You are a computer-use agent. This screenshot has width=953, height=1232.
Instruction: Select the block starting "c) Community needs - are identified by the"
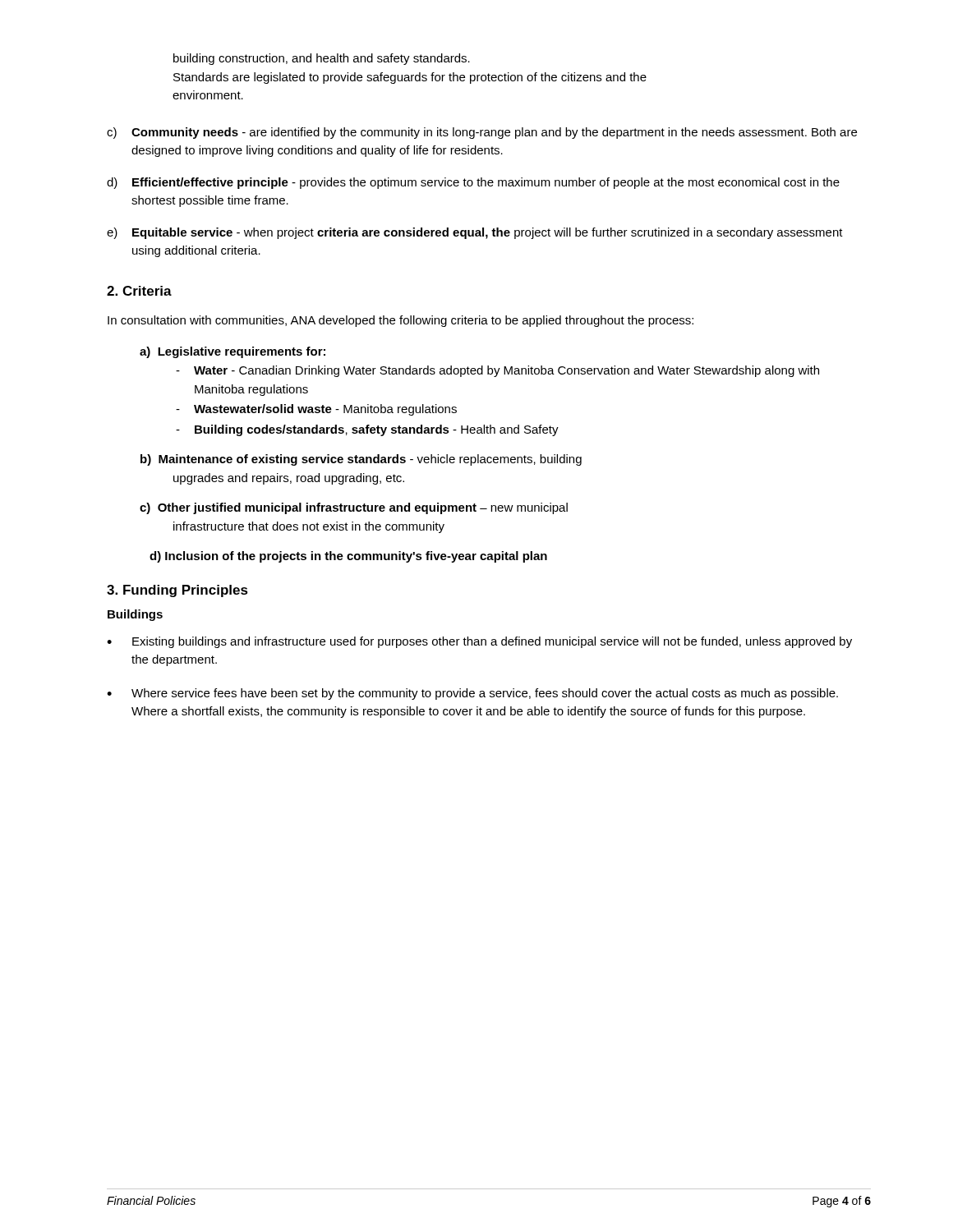[489, 141]
